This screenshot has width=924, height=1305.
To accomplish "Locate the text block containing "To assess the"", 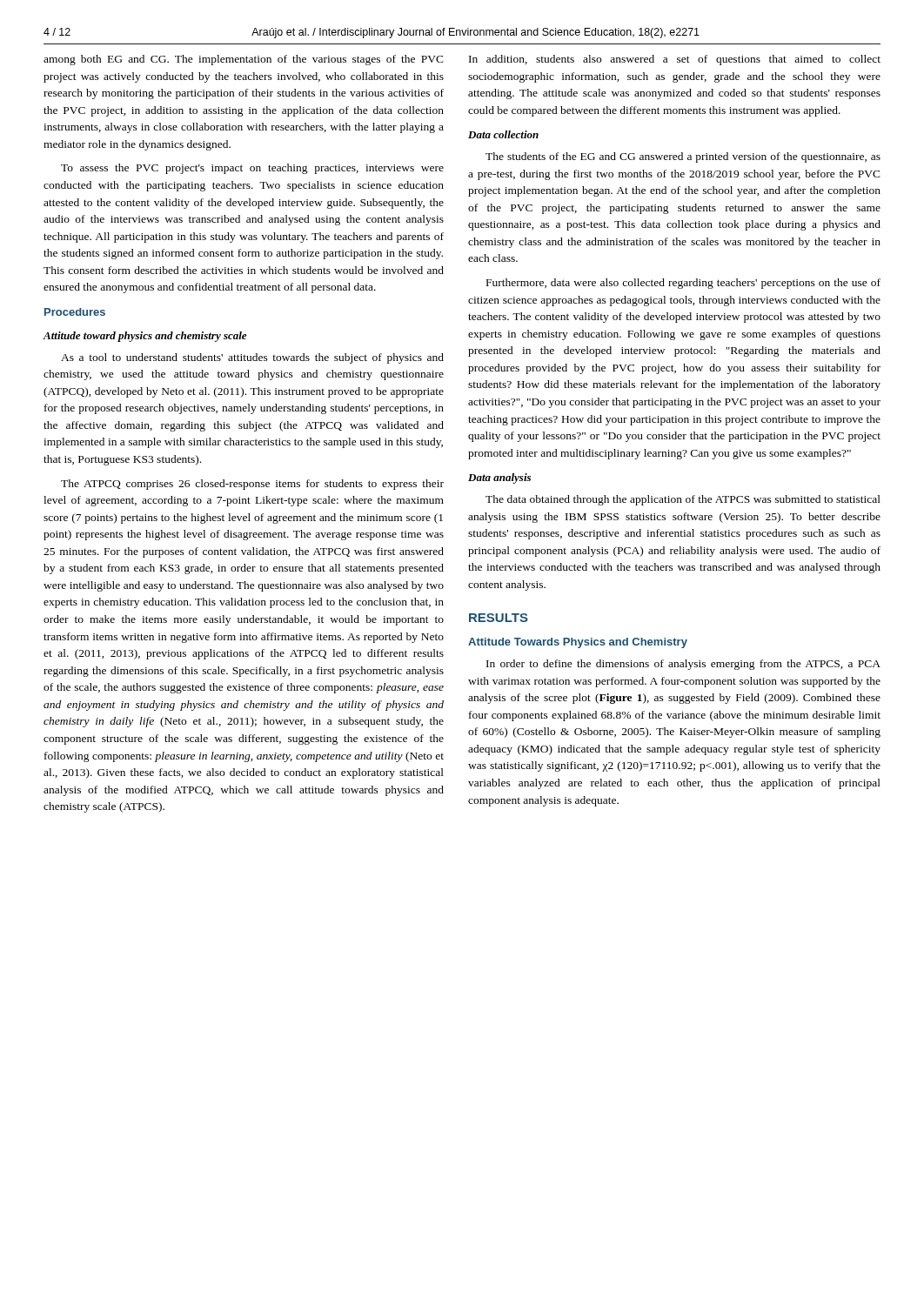I will click(x=244, y=228).
